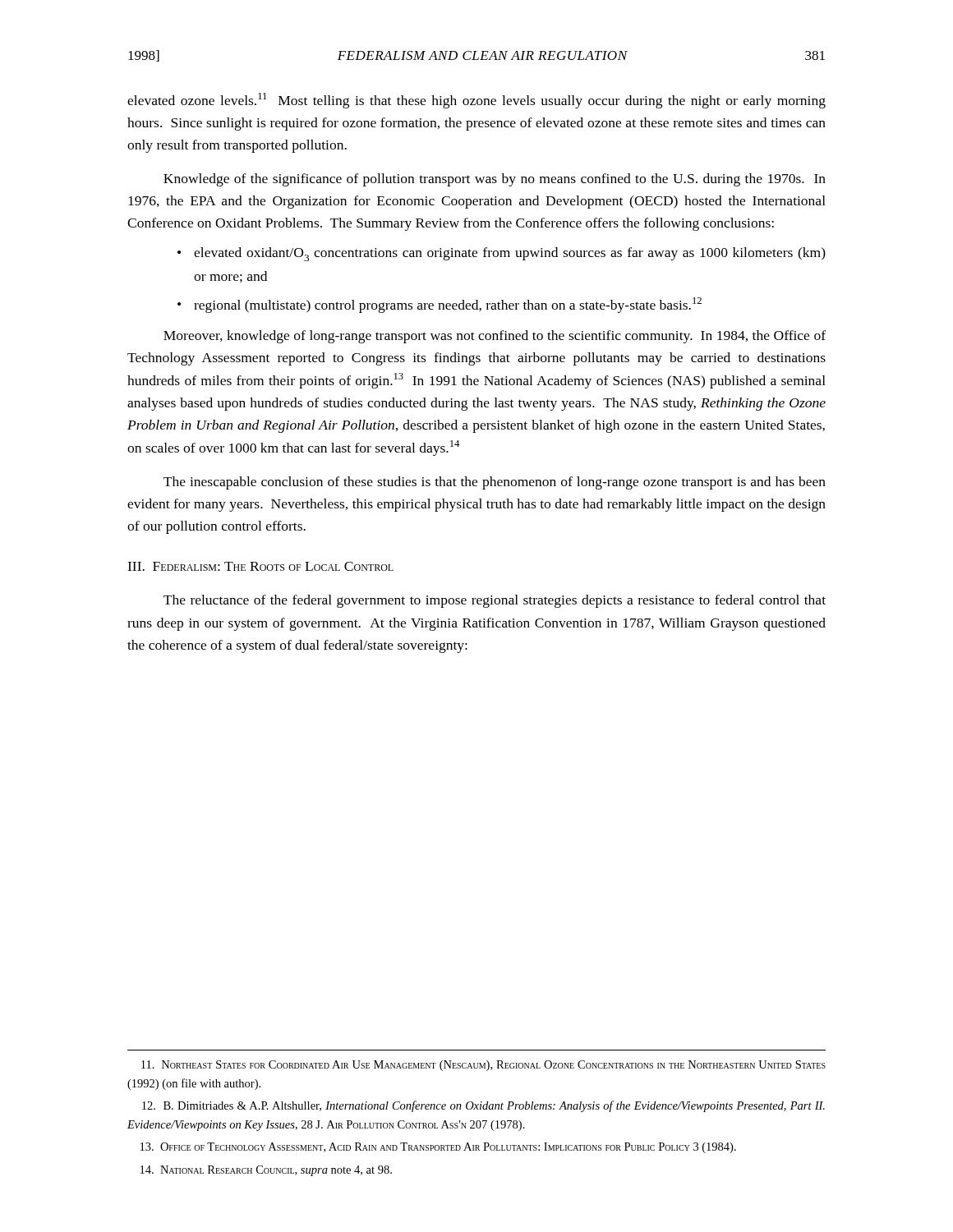
Task: Locate the block of text that opens with "Moreover, knowledge of"
Action: 476,392
